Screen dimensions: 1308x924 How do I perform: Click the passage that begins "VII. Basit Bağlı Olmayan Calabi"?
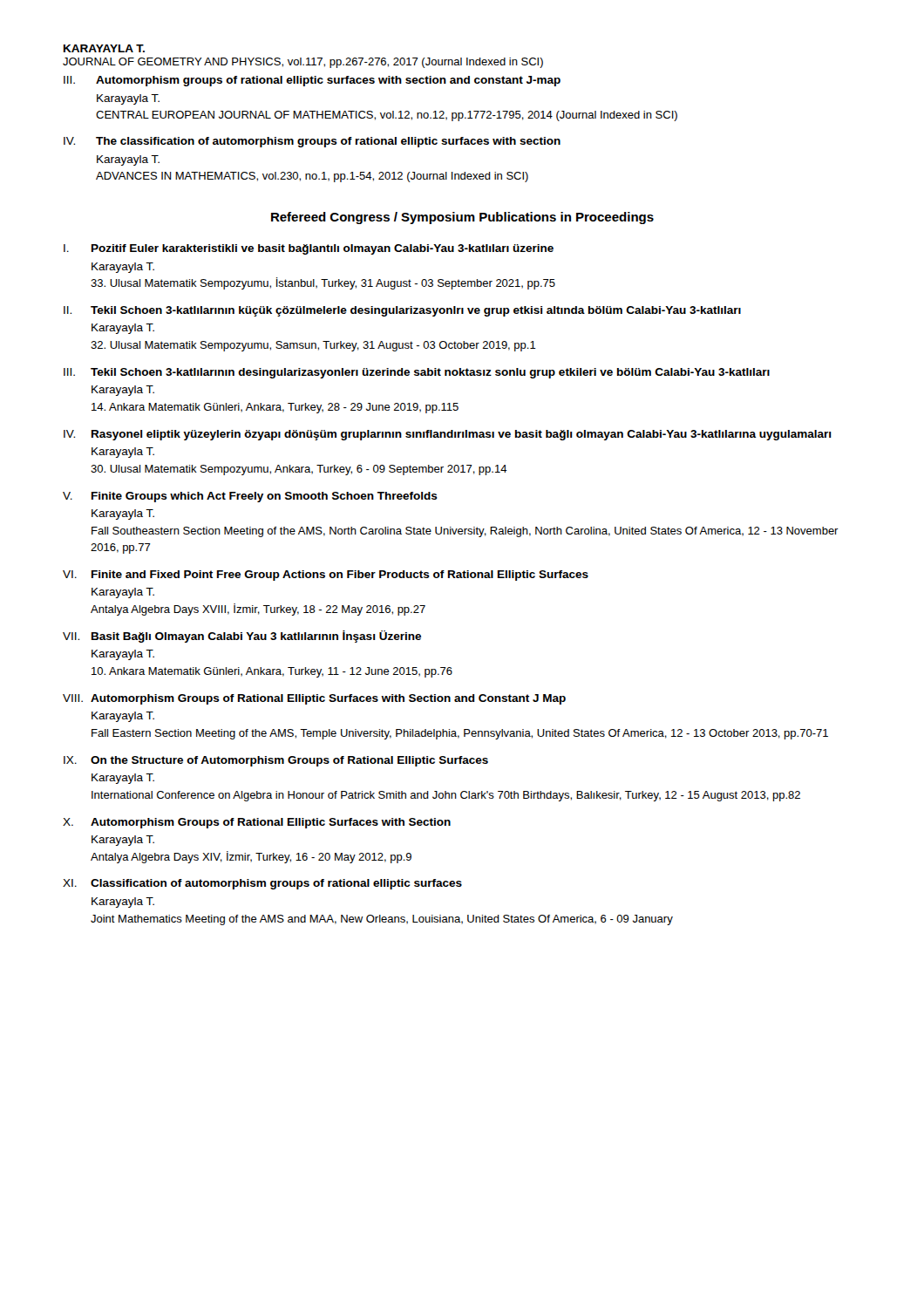coord(242,637)
